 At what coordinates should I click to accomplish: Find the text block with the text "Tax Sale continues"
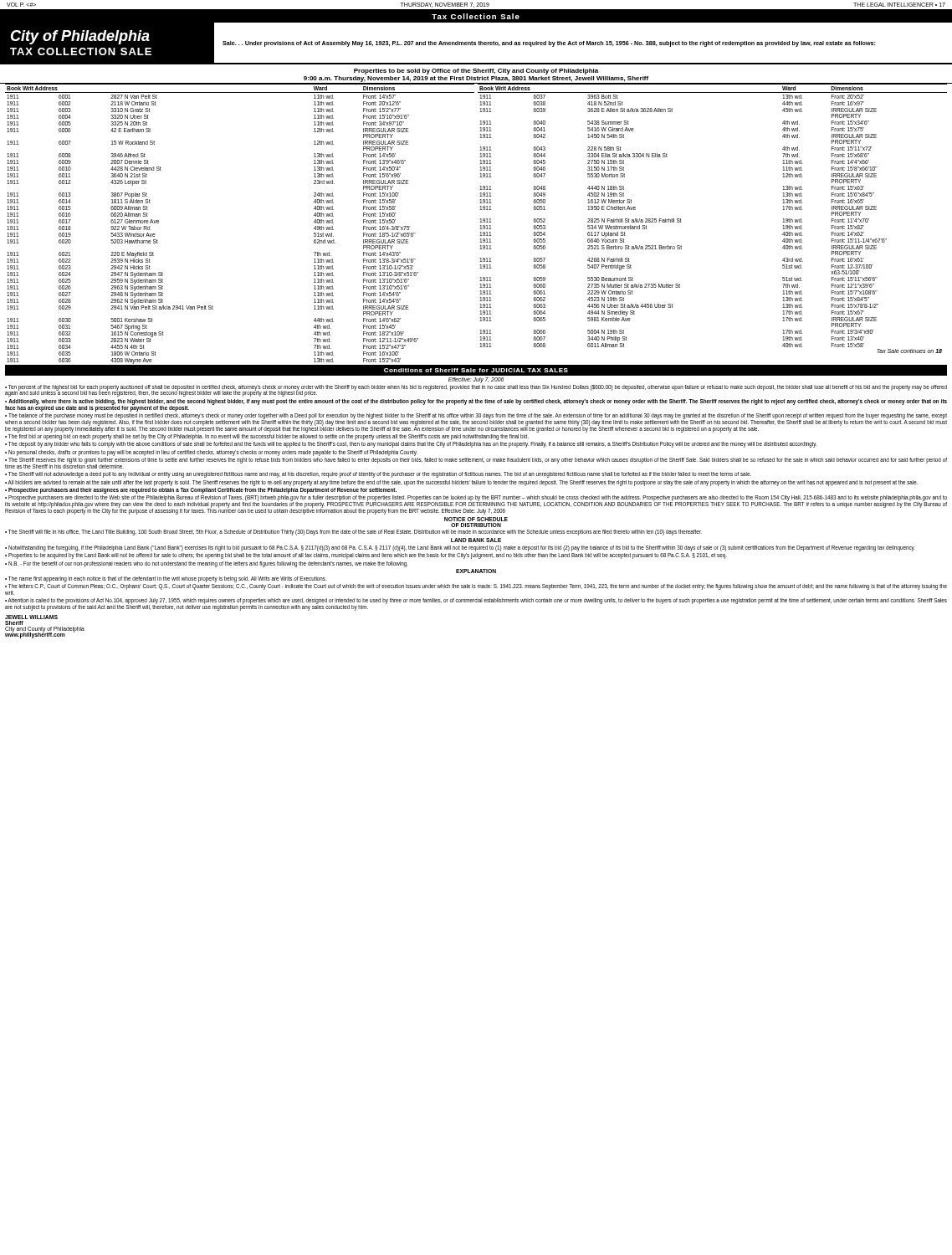tap(909, 351)
